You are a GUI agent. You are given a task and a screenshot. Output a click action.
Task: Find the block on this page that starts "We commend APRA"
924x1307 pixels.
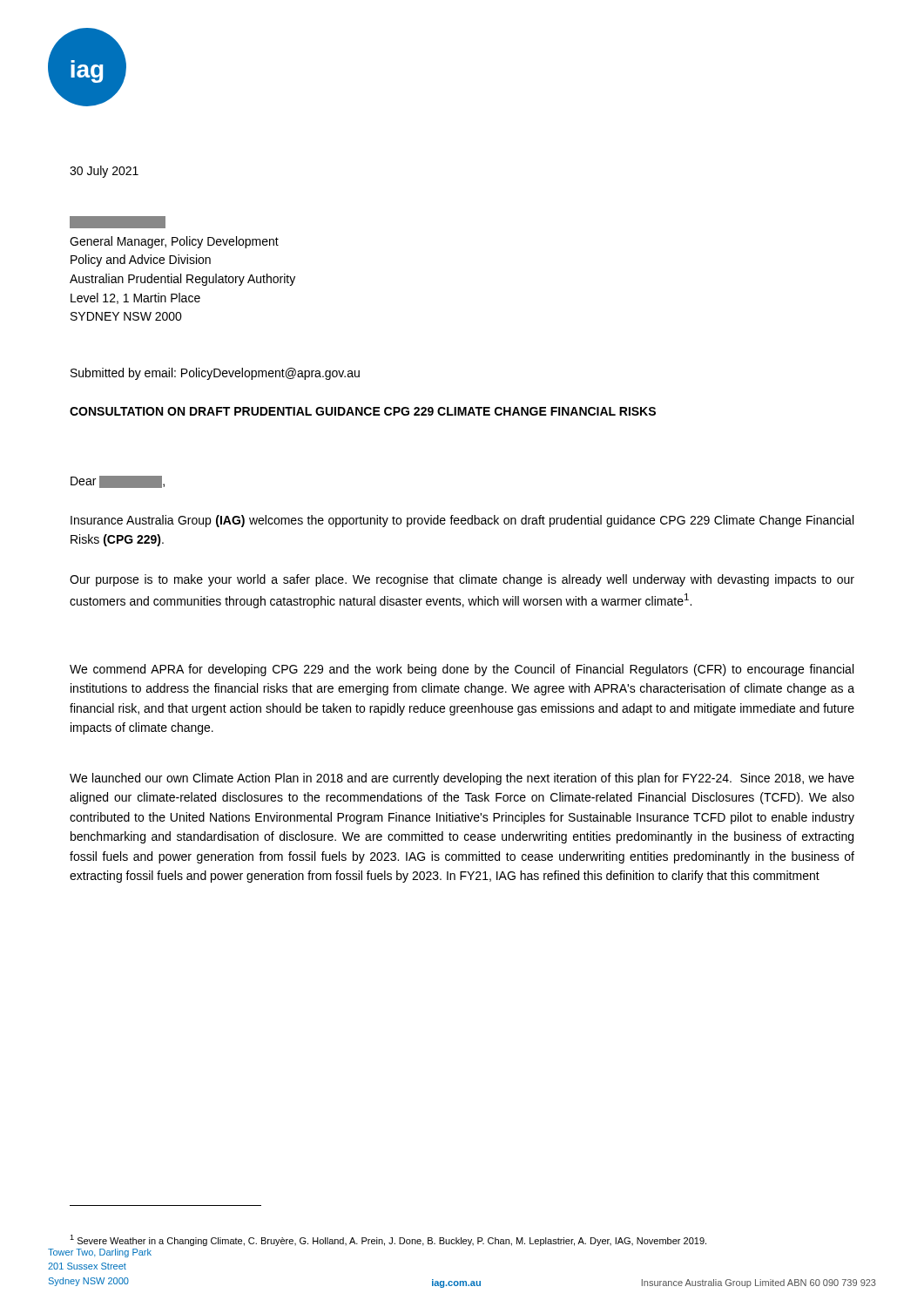tap(462, 698)
